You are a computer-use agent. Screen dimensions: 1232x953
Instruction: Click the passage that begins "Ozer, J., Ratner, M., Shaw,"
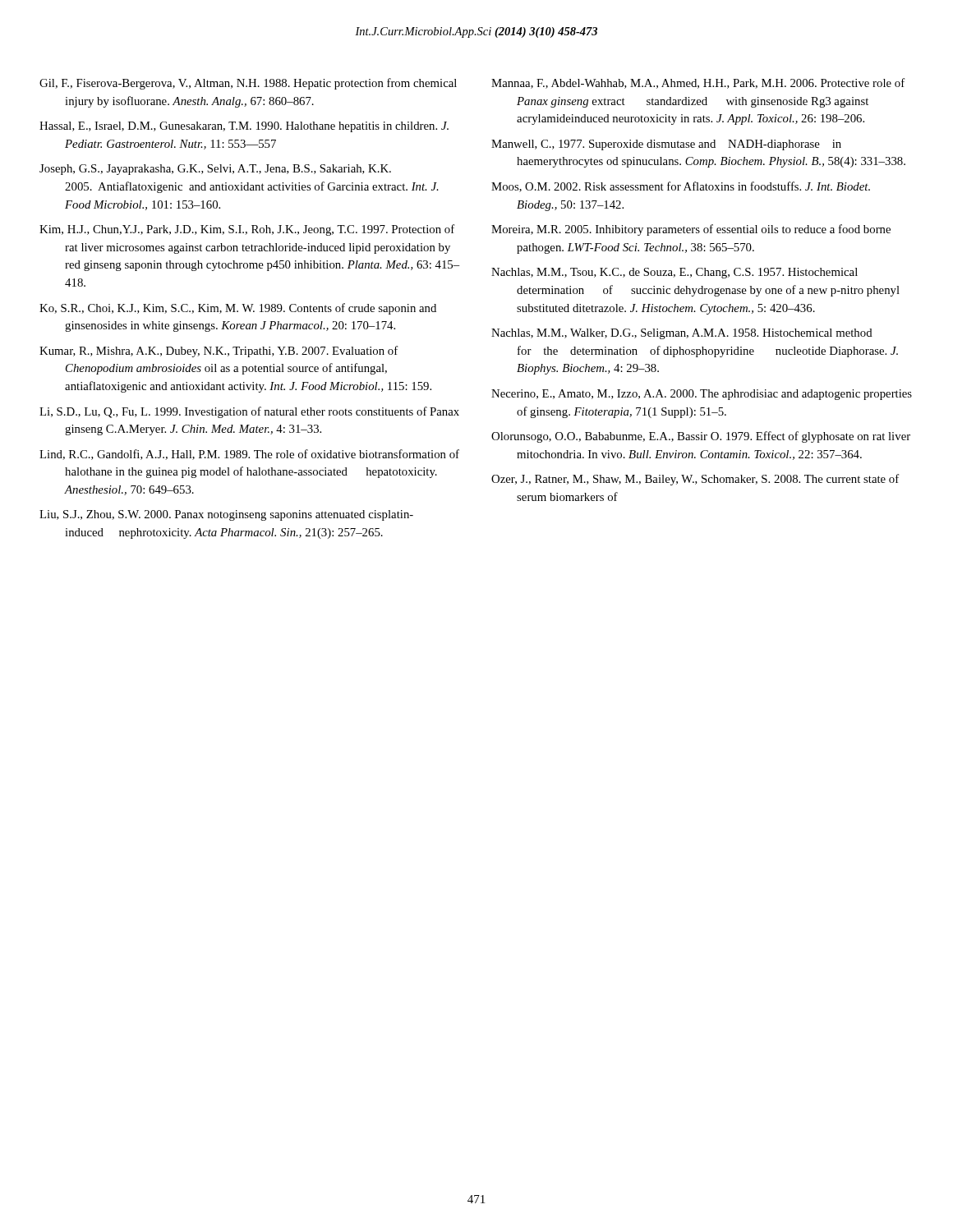695,488
